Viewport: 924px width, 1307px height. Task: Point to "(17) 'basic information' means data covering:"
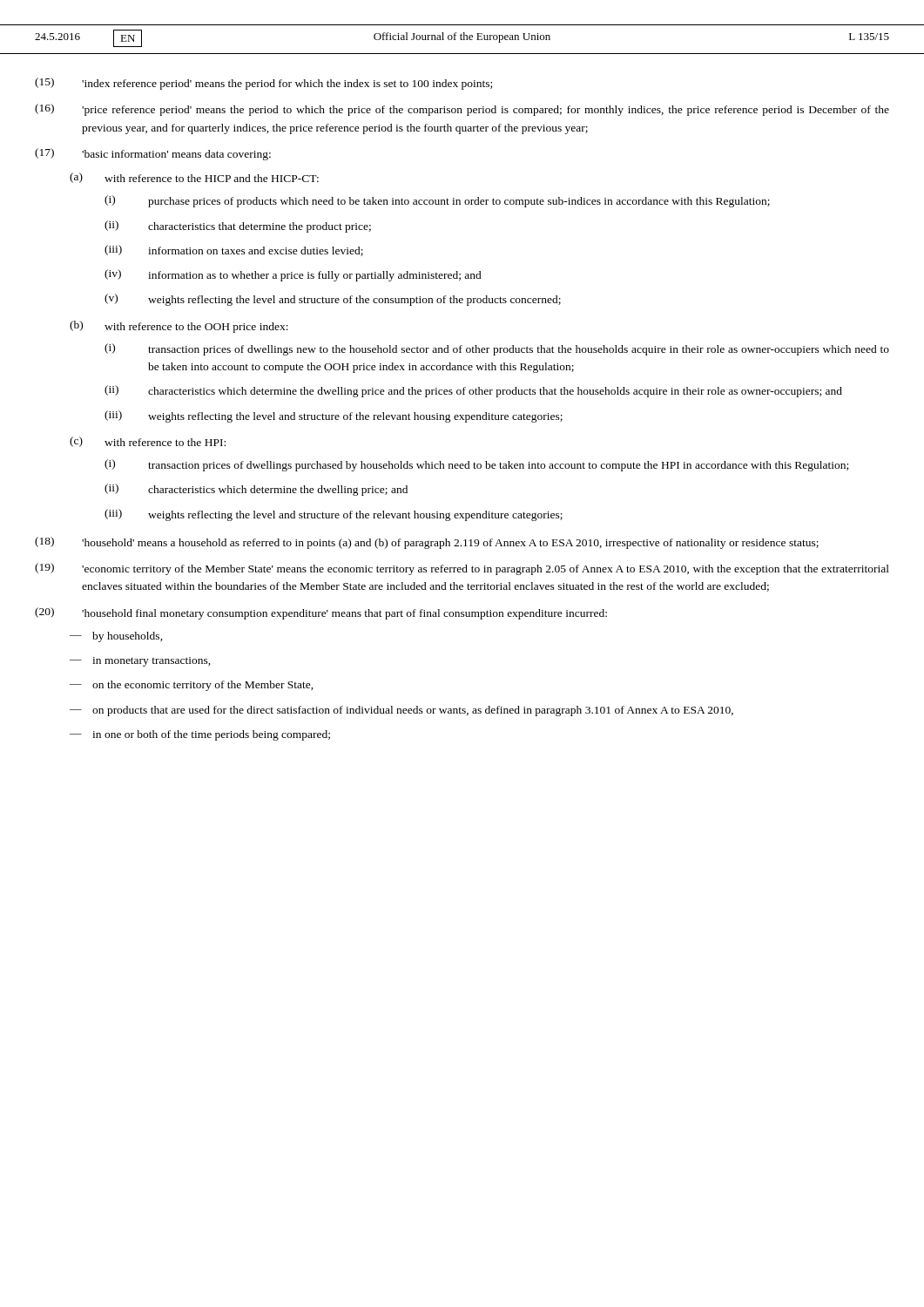pyautogui.click(x=153, y=154)
